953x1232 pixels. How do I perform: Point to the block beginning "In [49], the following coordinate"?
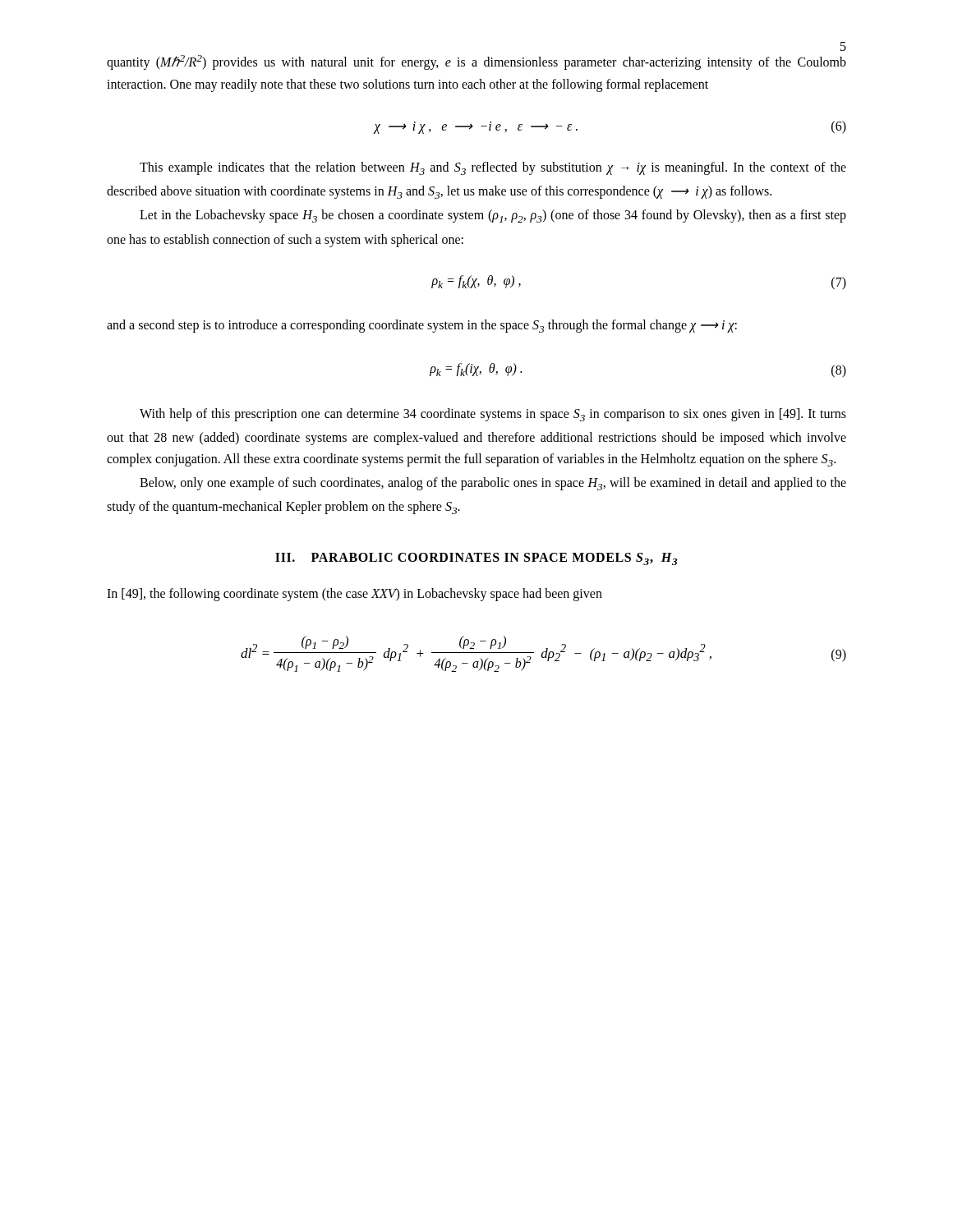(476, 594)
